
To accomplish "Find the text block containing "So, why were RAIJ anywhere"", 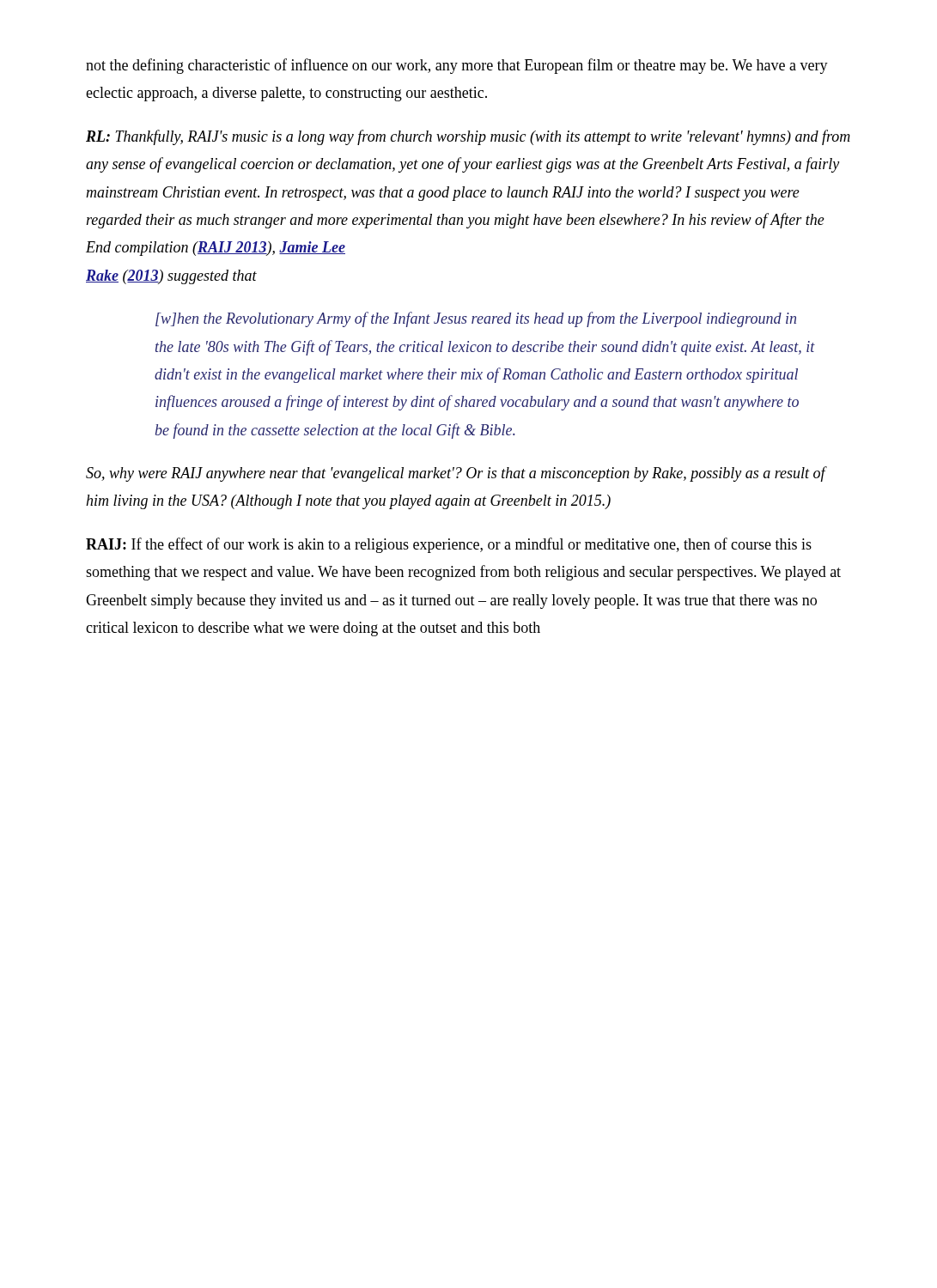I will tap(455, 487).
